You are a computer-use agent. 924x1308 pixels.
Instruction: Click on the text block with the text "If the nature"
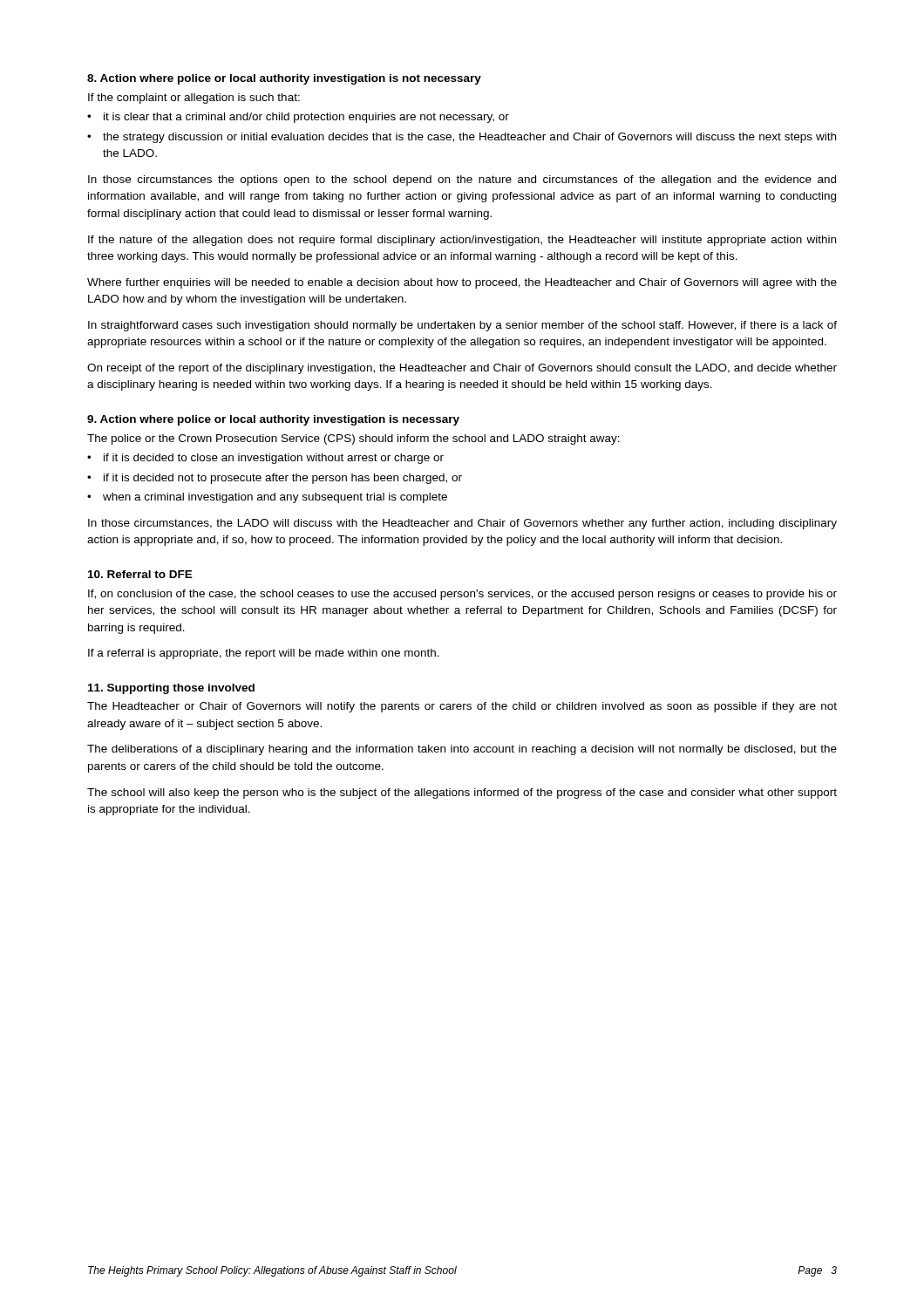point(462,247)
